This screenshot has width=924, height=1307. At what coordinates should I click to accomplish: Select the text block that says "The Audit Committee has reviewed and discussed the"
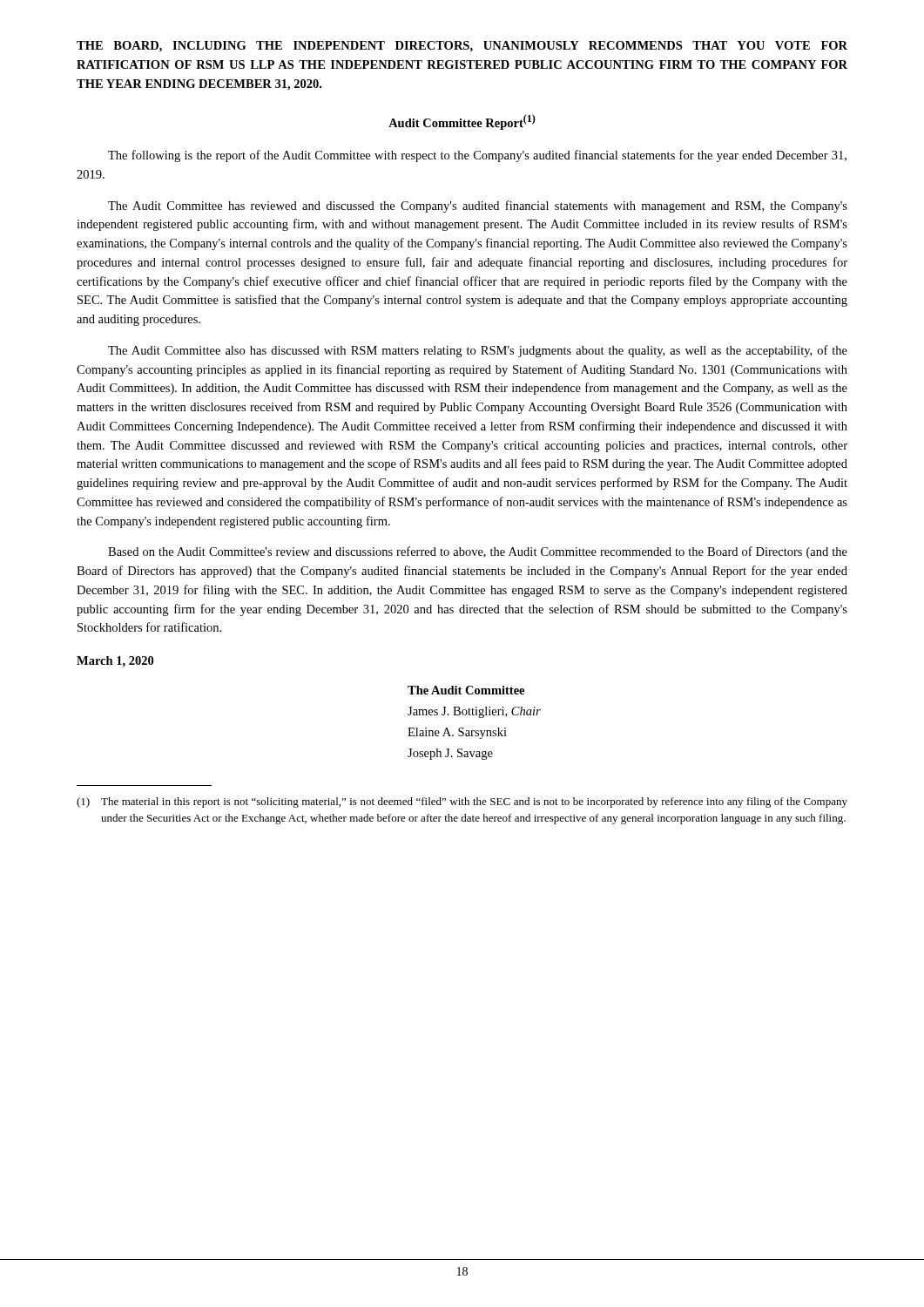click(462, 262)
